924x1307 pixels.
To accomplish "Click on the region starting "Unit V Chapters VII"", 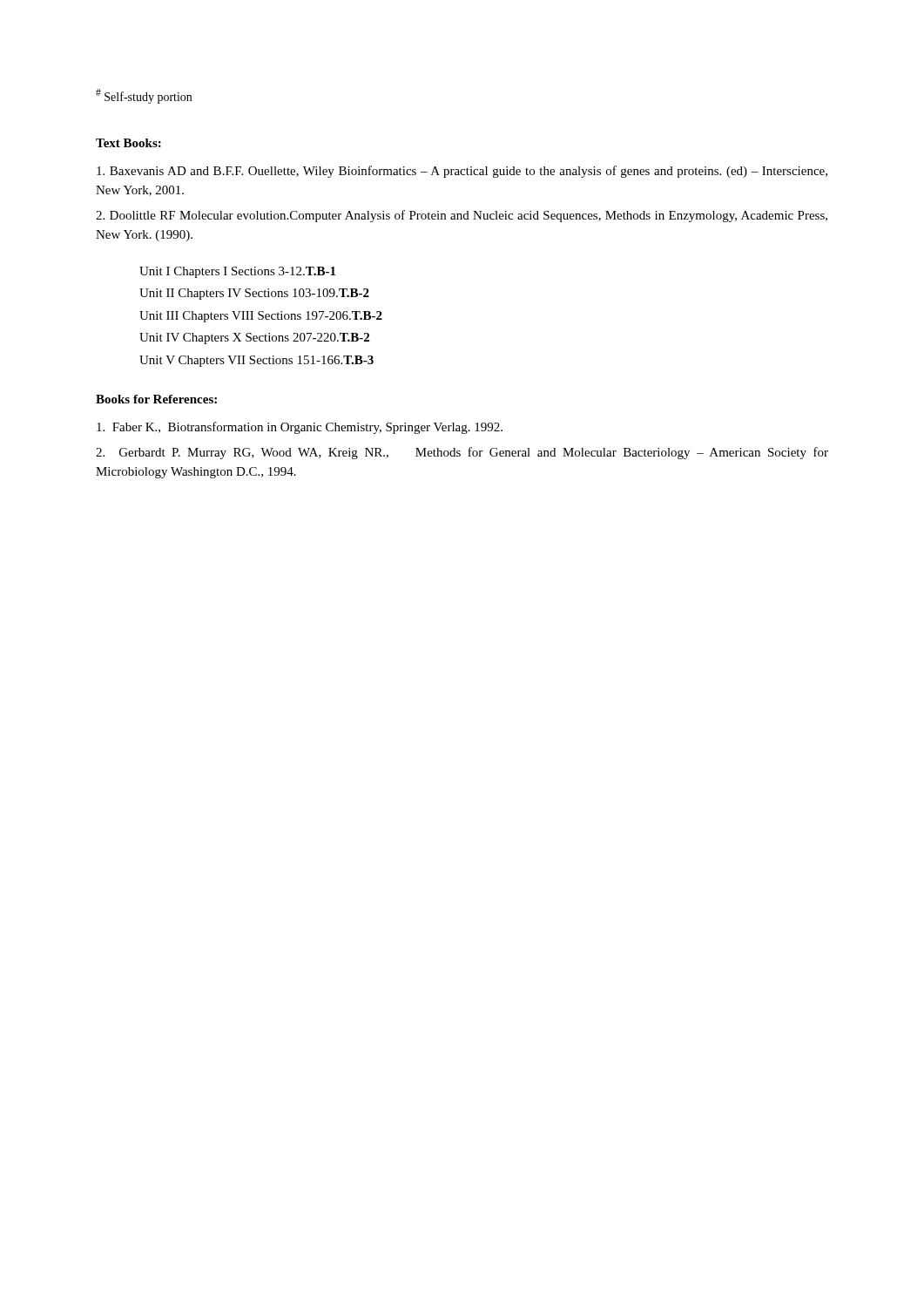I will 257,360.
